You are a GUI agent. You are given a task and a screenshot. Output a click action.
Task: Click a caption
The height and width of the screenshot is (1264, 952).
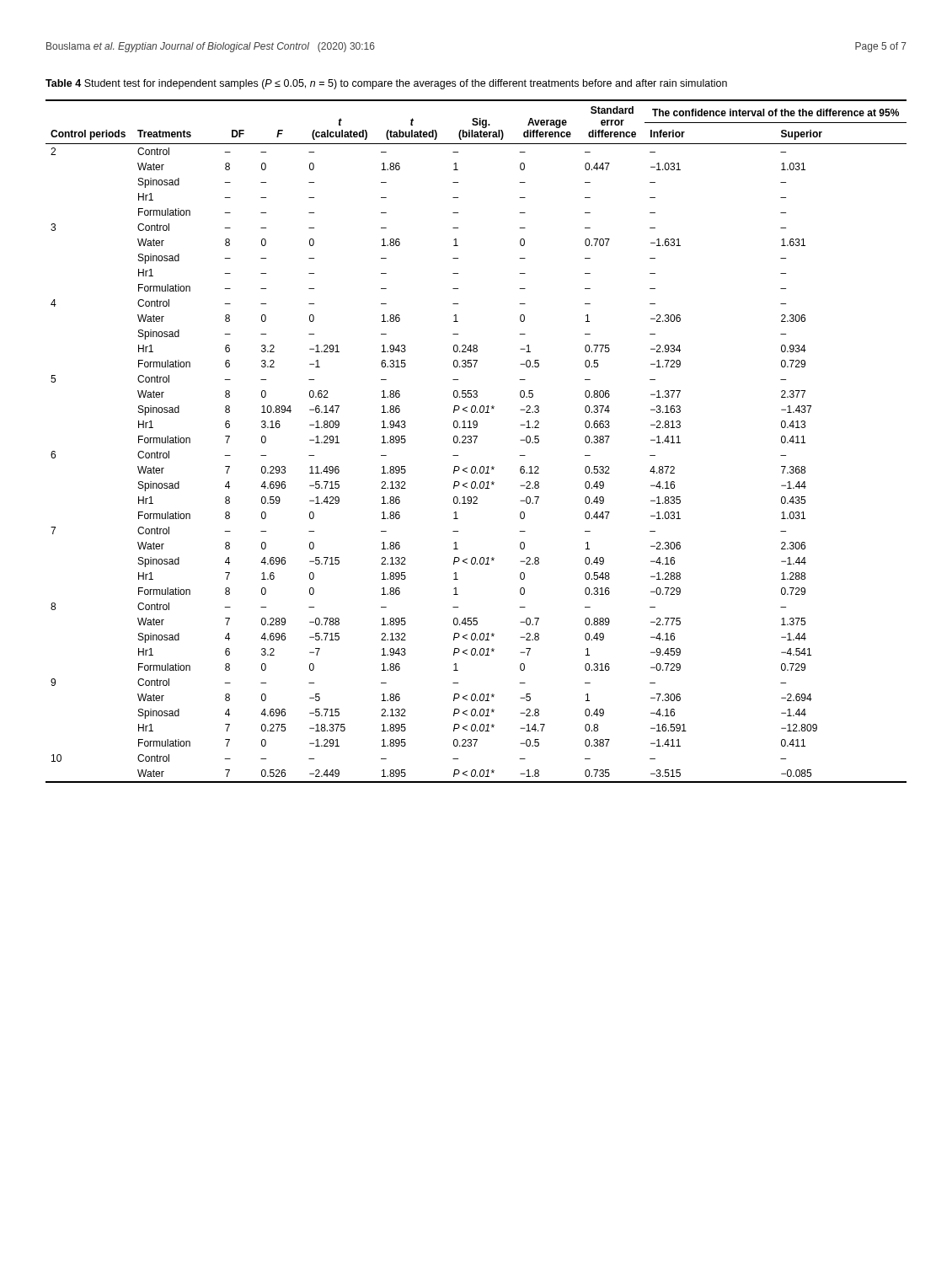pos(386,83)
